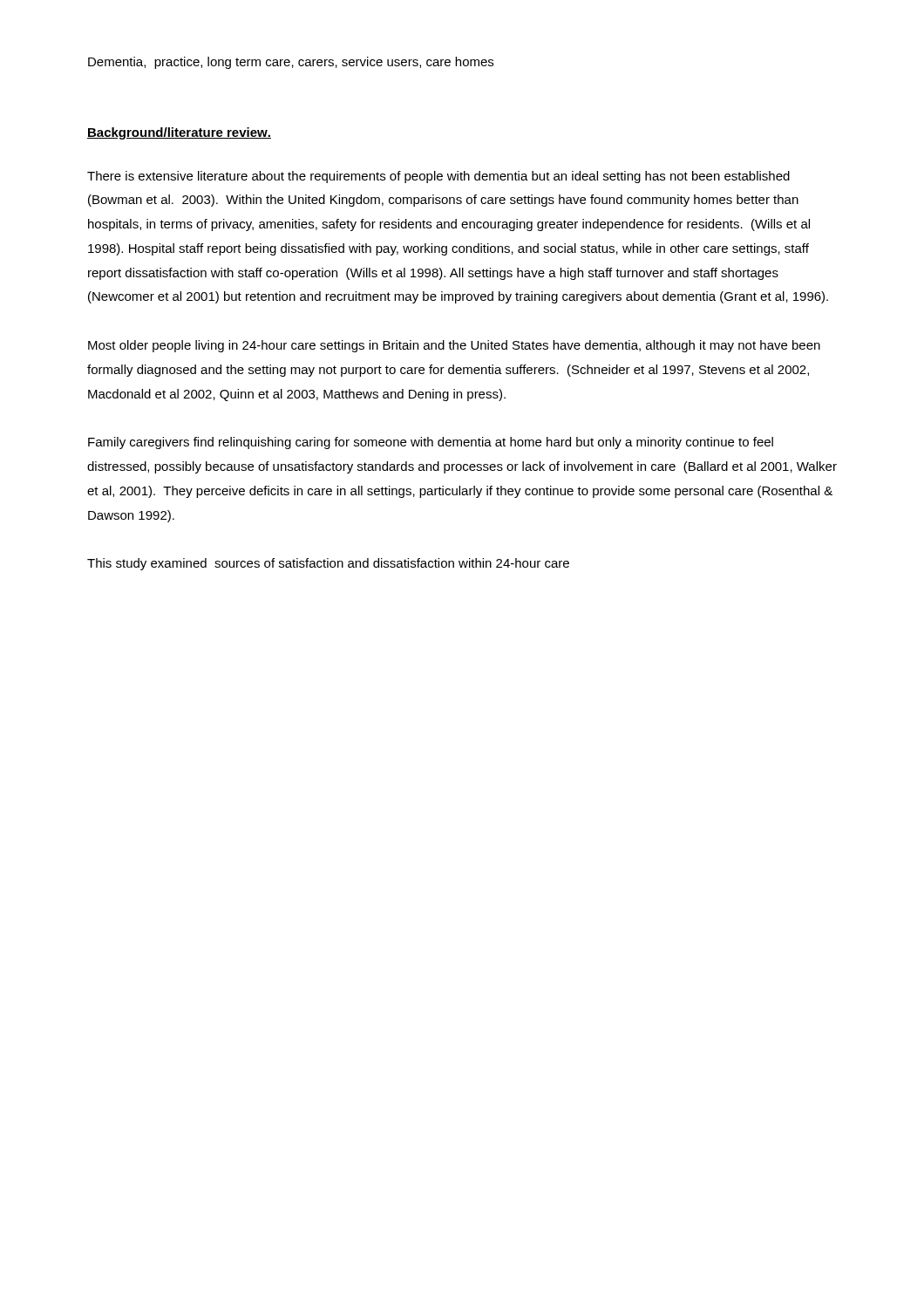Click on the text starting "Family caregivers find relinquishing caring for someone"
Screen dimensions: 1308x924
462,478
